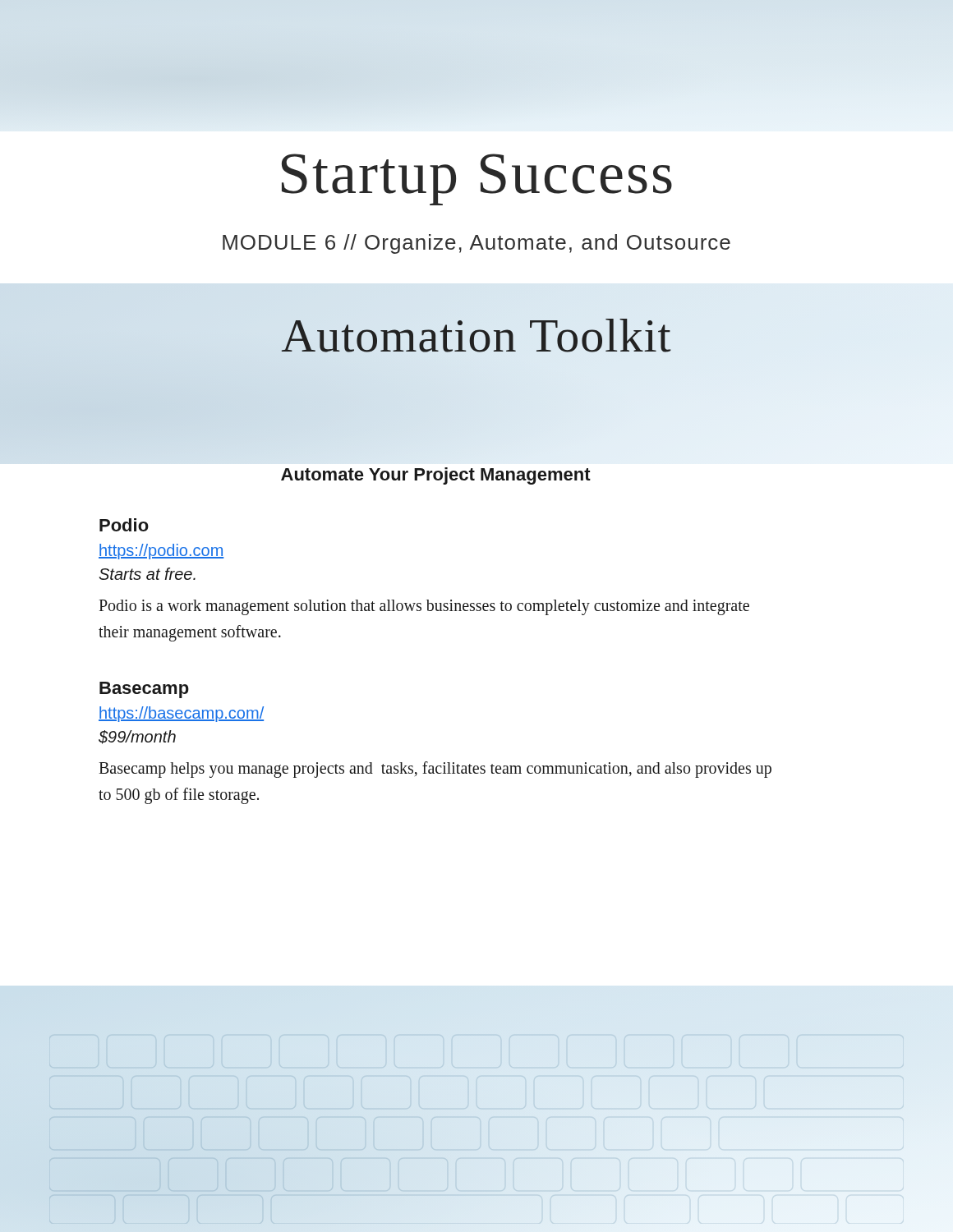The height and width of the screenshot is (1232, 953).
Task: Navigate to the passage starting "Basecamp helps you"
Action: [435, 781]
